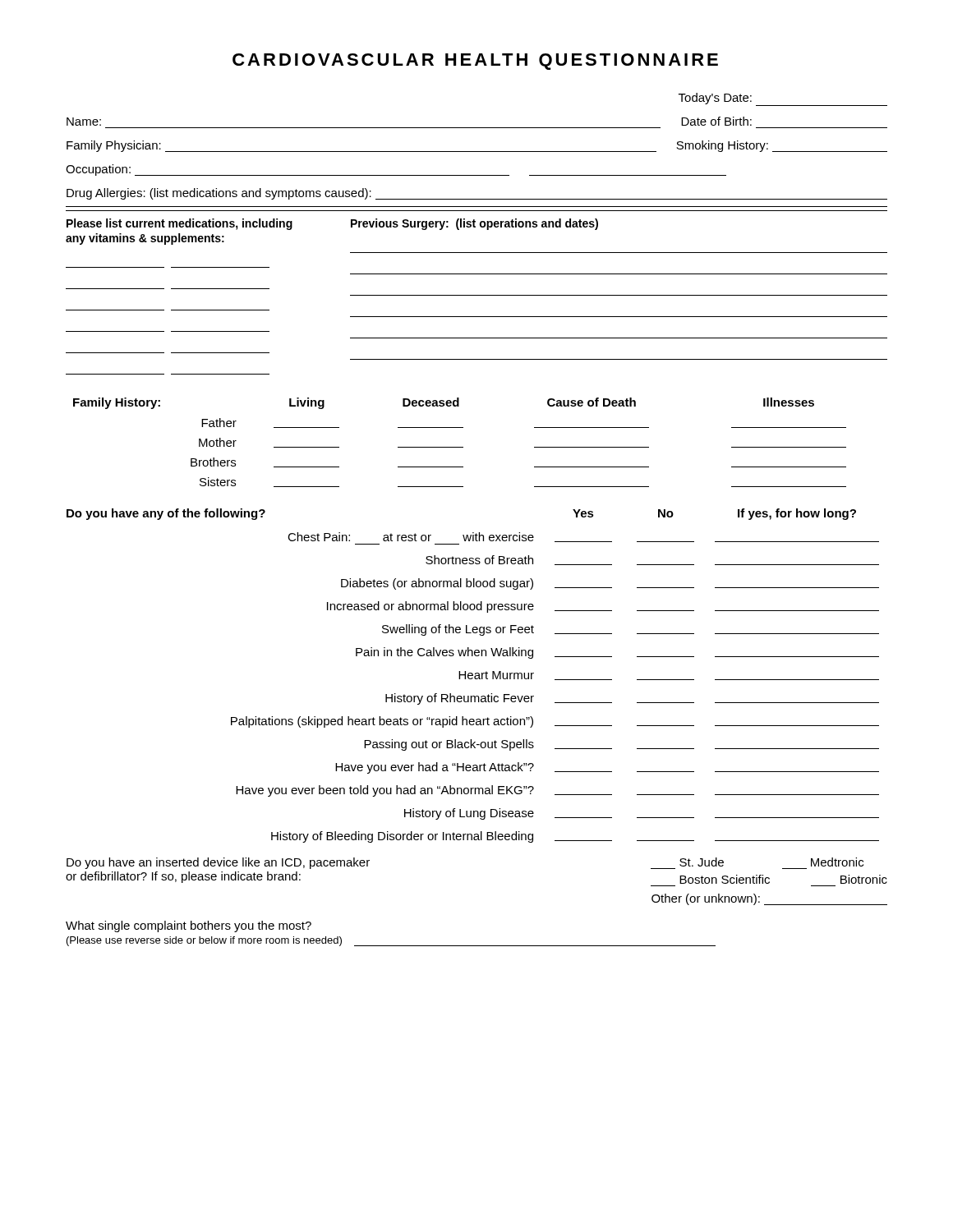The height and width of the screenshot is (1232, 953).
Task: Where does it say "Name: Date of Birth:"?
Action: pyautogui.click(x=476, y=120)
